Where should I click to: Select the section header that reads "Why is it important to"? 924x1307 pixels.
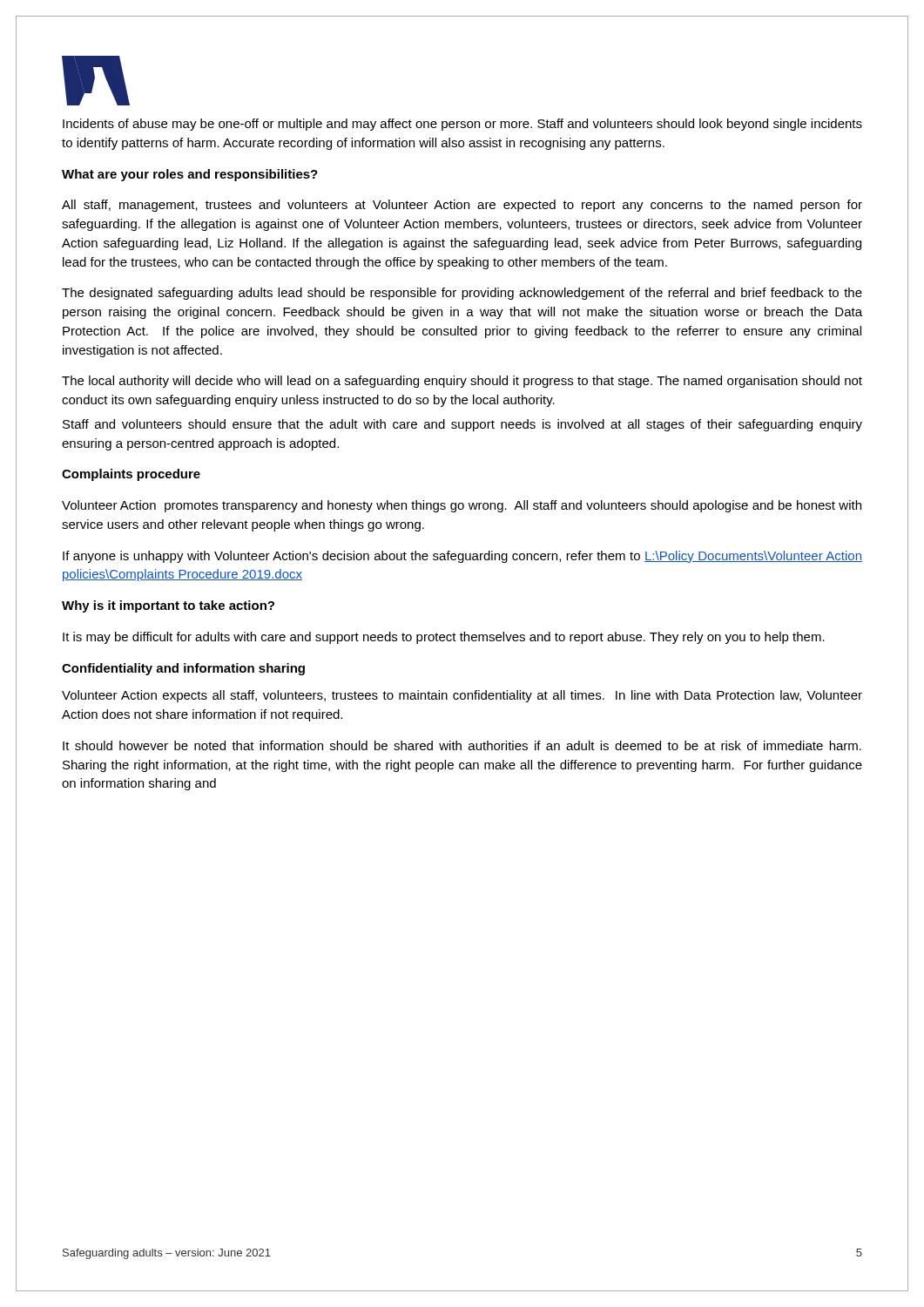[x=168, y=606]
